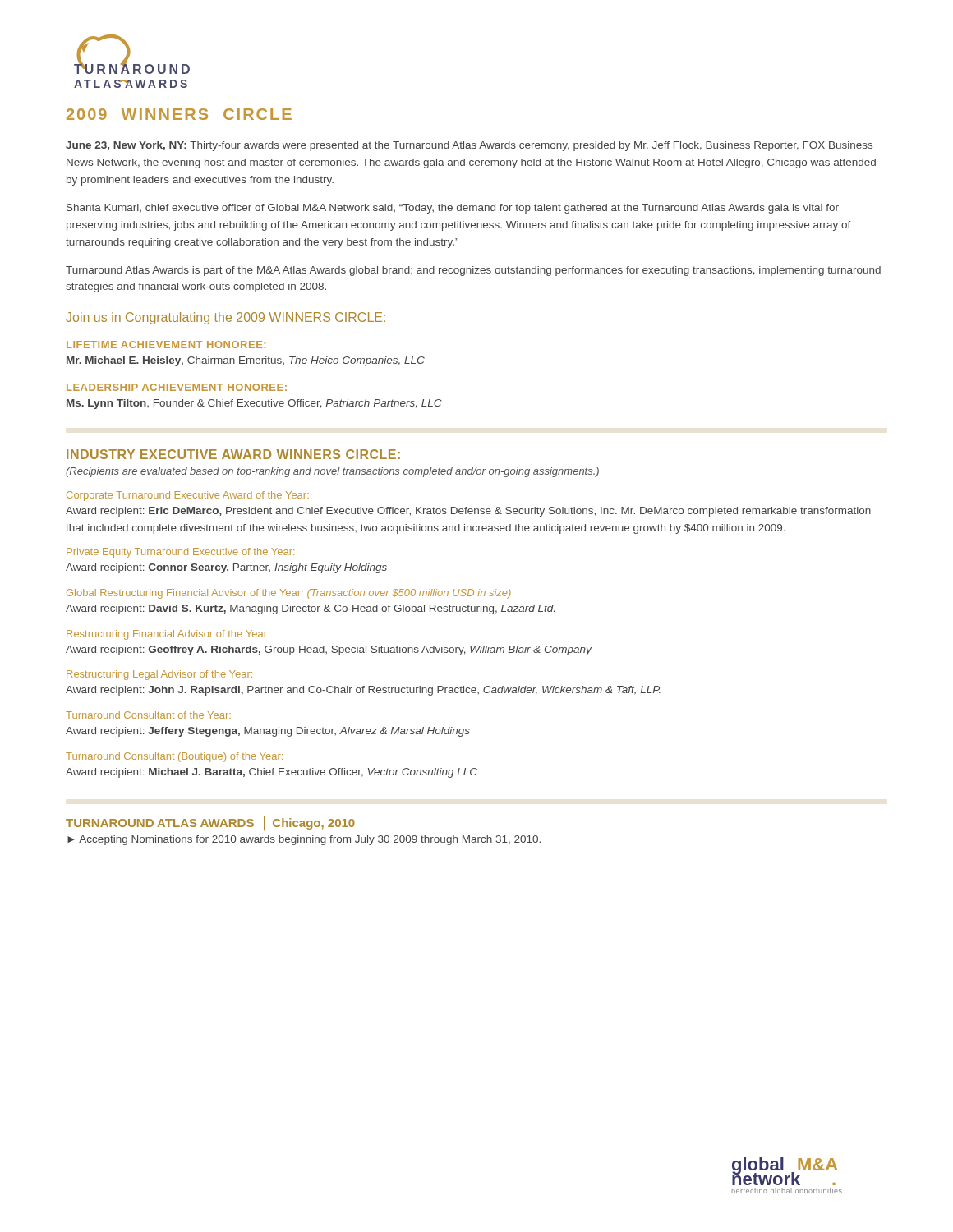Find the section header on this page that starts "Global Restructuring Financial Advisor of the Year: (Transaction"
This screenshot has height=1232, width=953.
click(289, 592)
